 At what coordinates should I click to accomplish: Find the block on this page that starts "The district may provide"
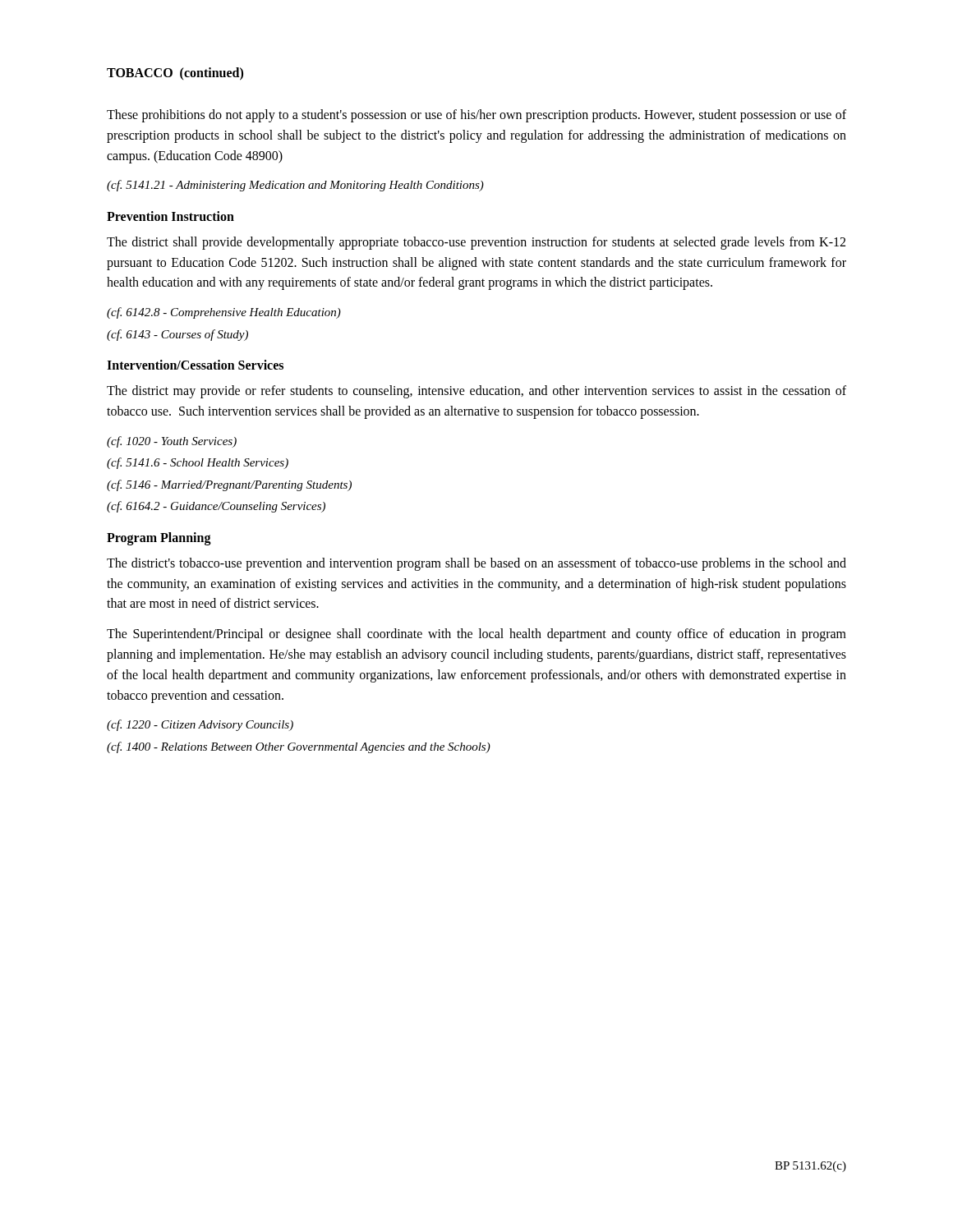476,401
